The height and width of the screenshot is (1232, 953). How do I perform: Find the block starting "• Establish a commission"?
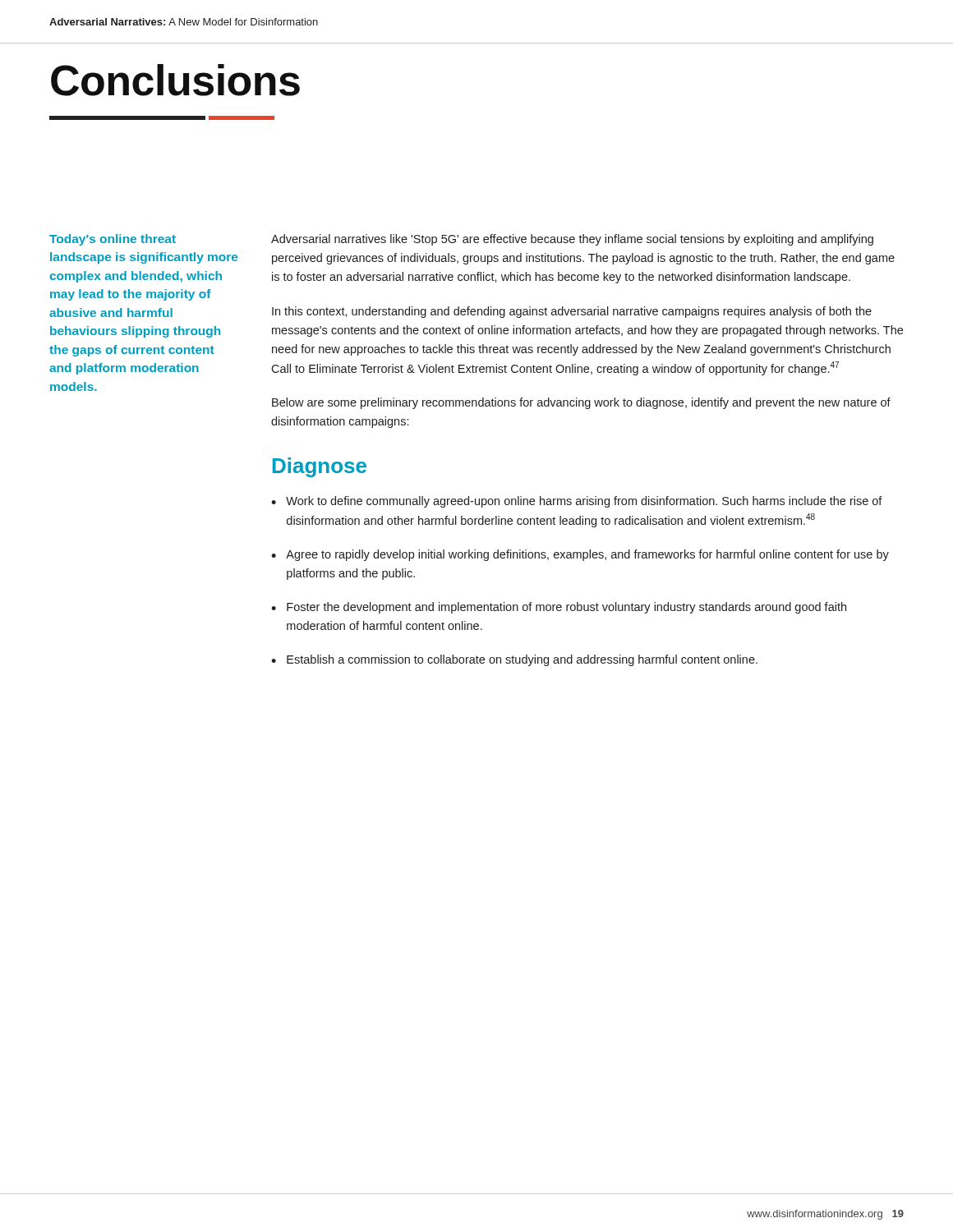587,662
